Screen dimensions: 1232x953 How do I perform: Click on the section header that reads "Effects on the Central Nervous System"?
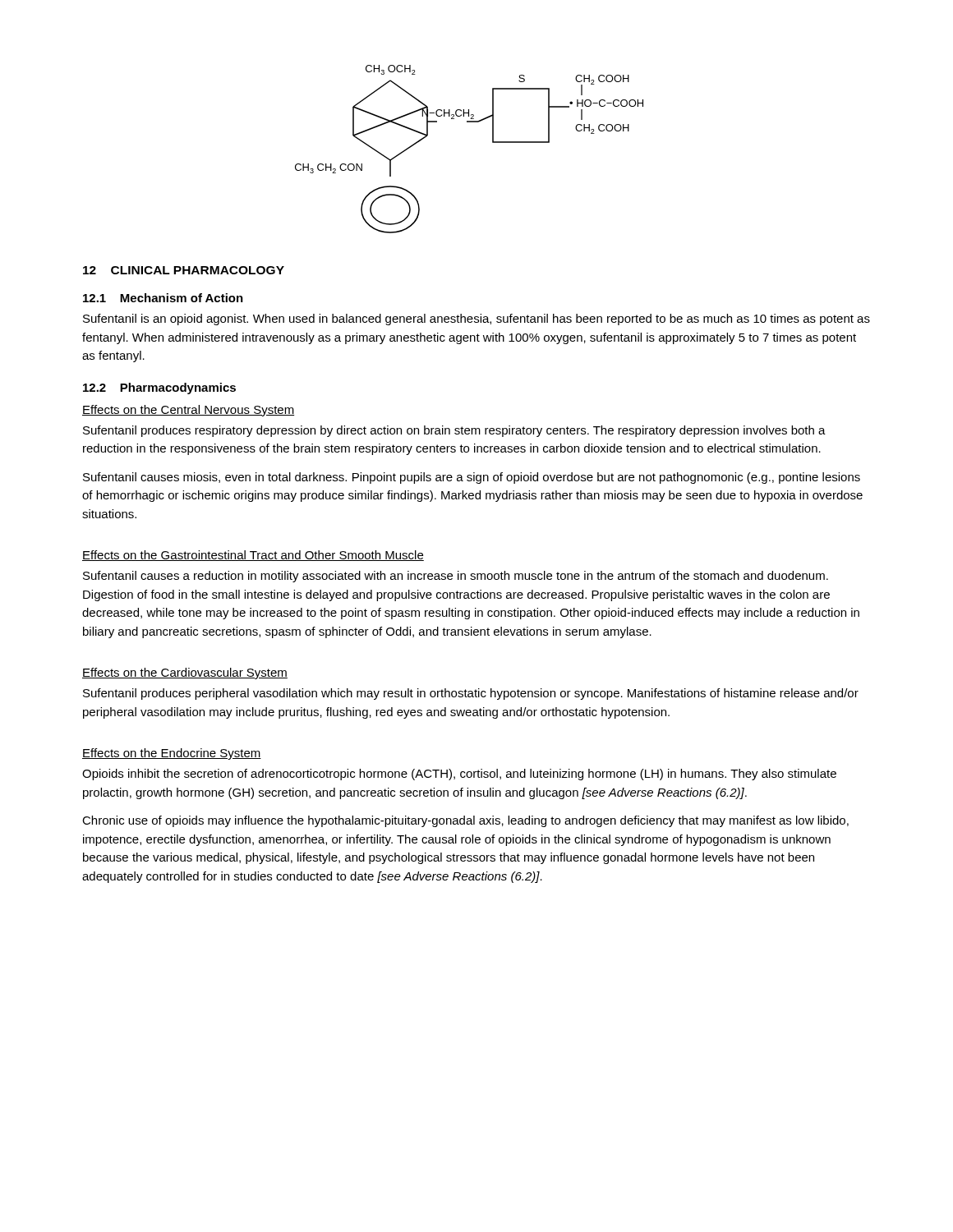[x=188, y=409]
